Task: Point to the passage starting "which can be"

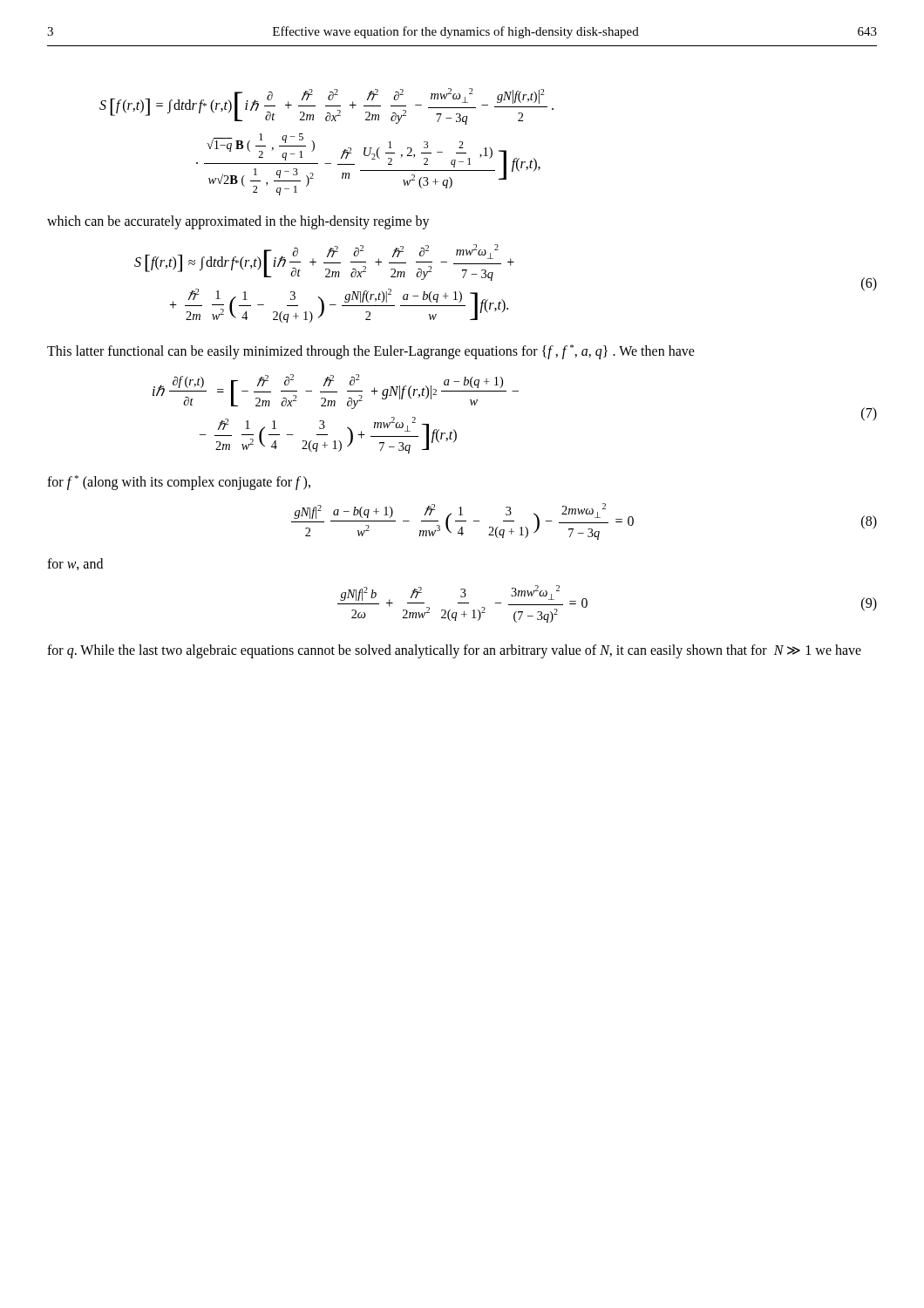Action: coord(238,221)
